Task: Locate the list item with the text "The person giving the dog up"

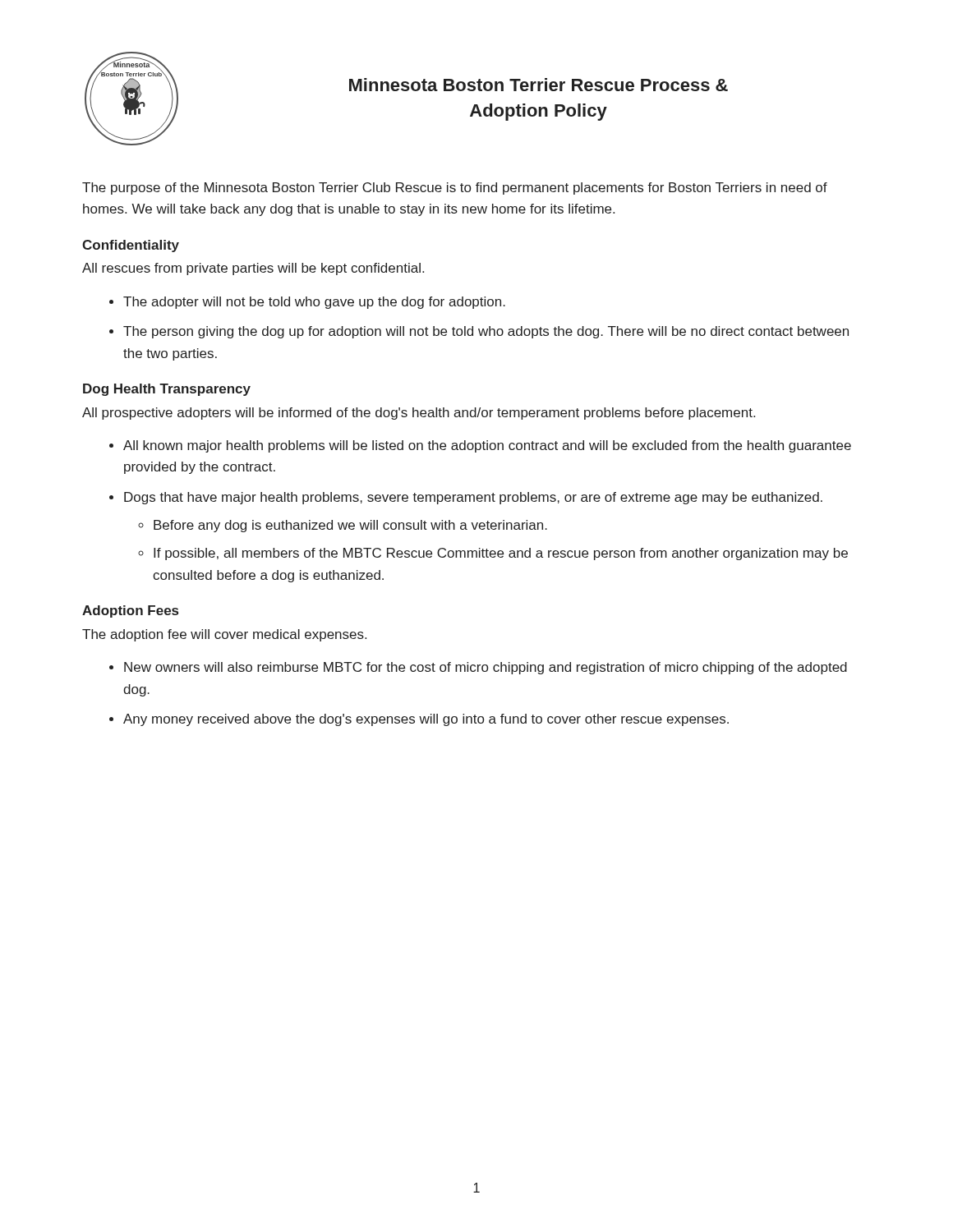Action: pyautogui.click(x=486, y=342)
